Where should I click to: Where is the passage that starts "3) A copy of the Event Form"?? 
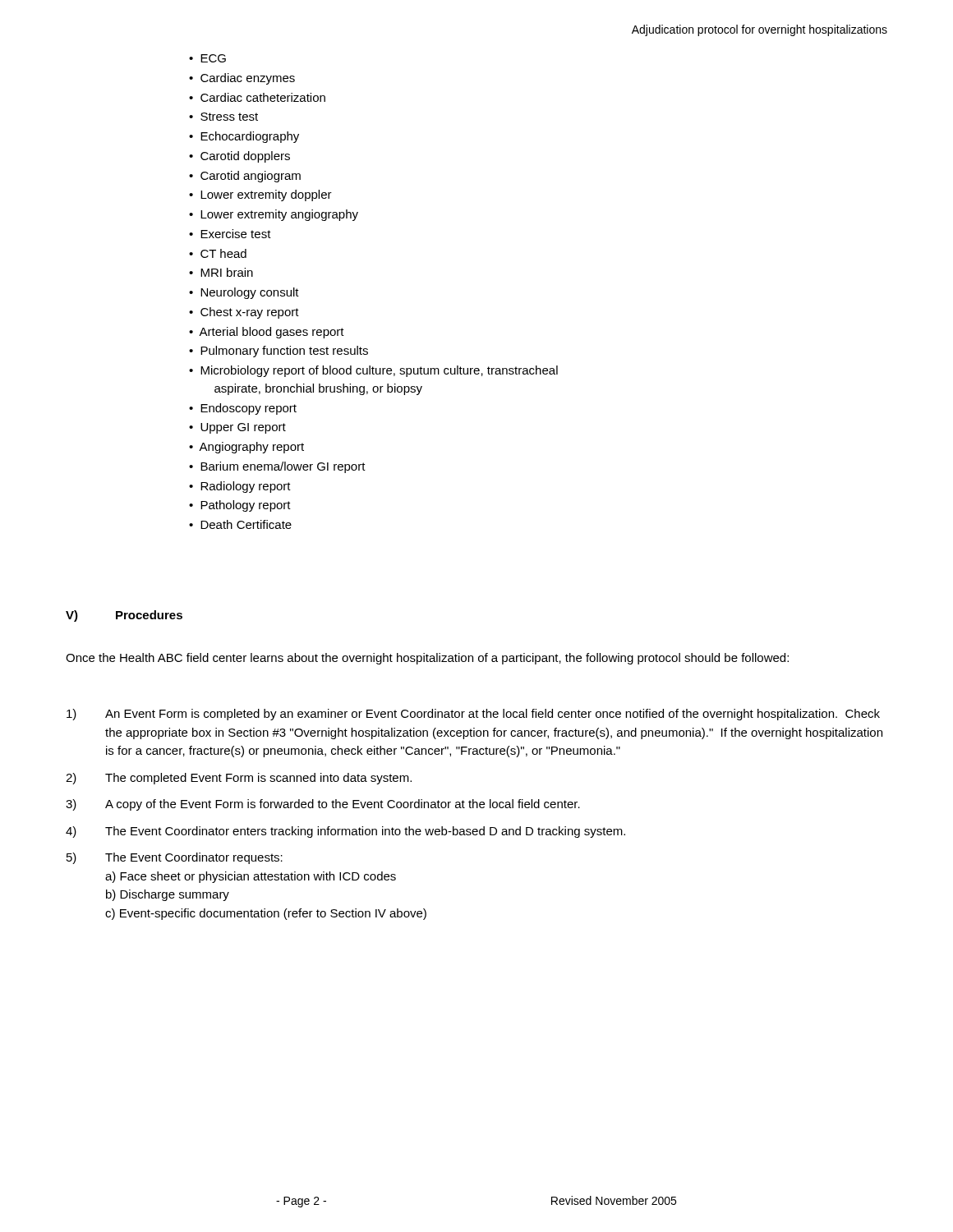pyautogui.click(x=476, y=804)
